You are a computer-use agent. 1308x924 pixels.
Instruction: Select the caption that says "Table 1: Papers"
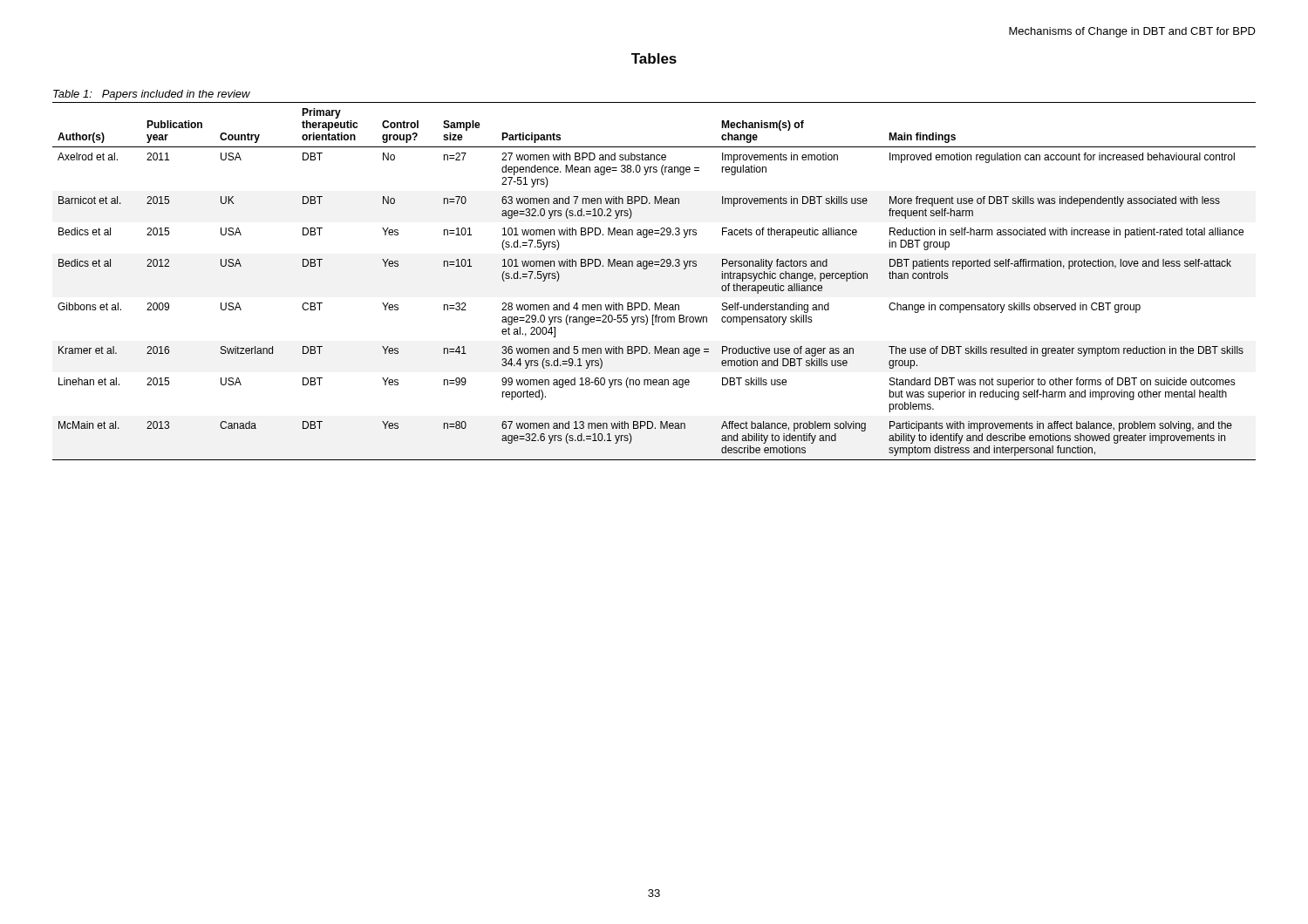coord(151,94)
